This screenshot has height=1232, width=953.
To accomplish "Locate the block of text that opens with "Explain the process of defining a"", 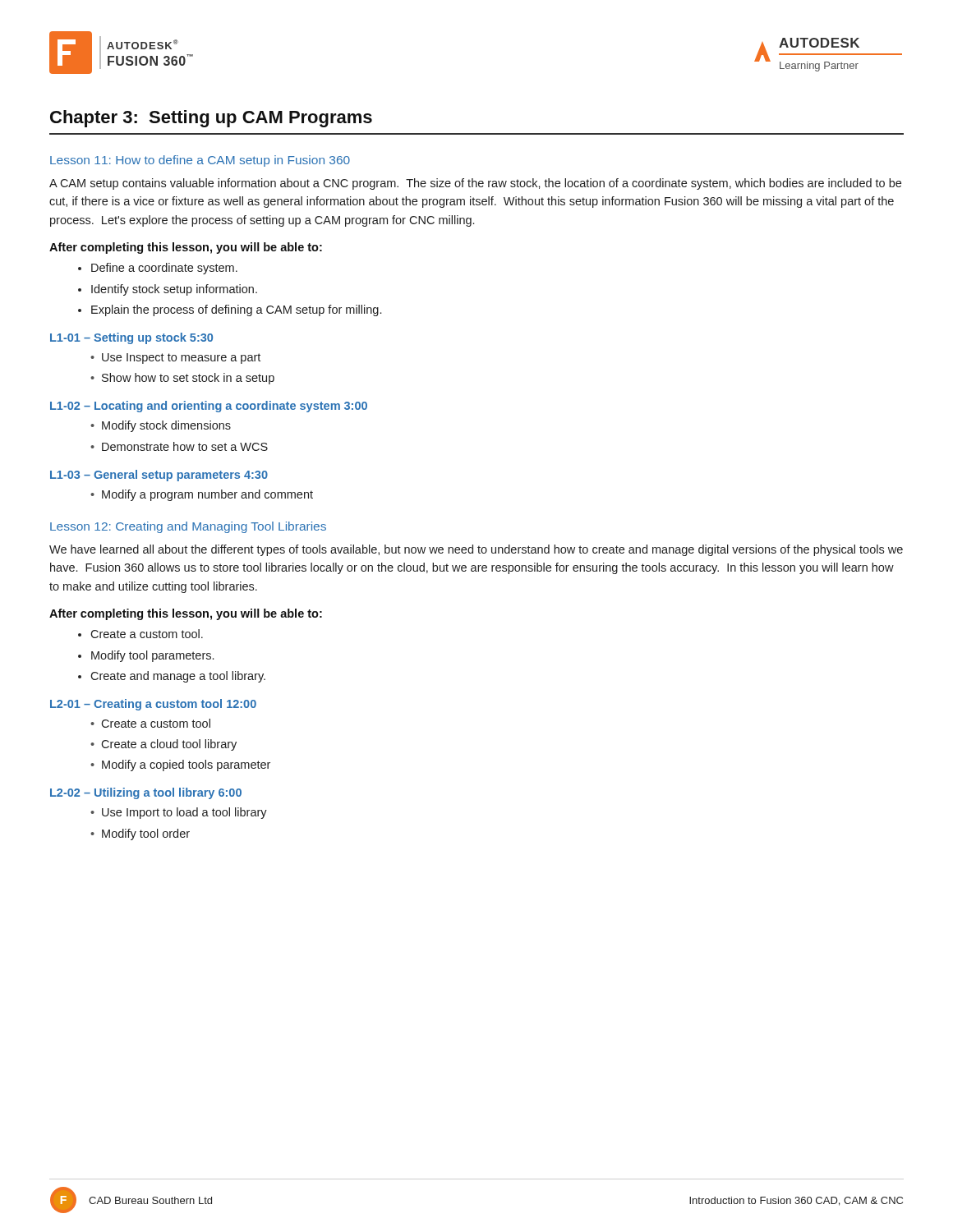I will point(236,310).
